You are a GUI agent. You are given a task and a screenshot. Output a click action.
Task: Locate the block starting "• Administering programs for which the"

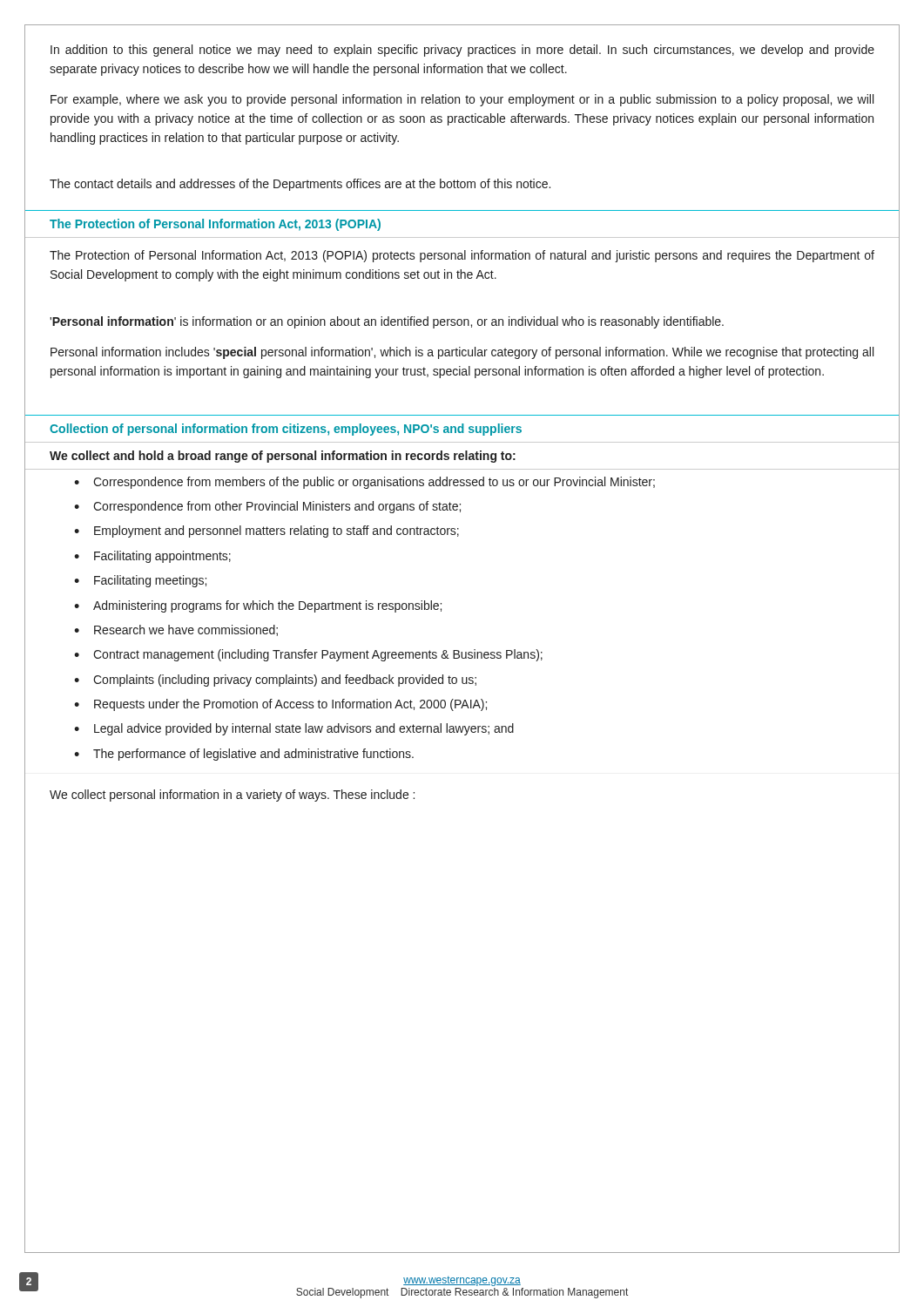258,606
